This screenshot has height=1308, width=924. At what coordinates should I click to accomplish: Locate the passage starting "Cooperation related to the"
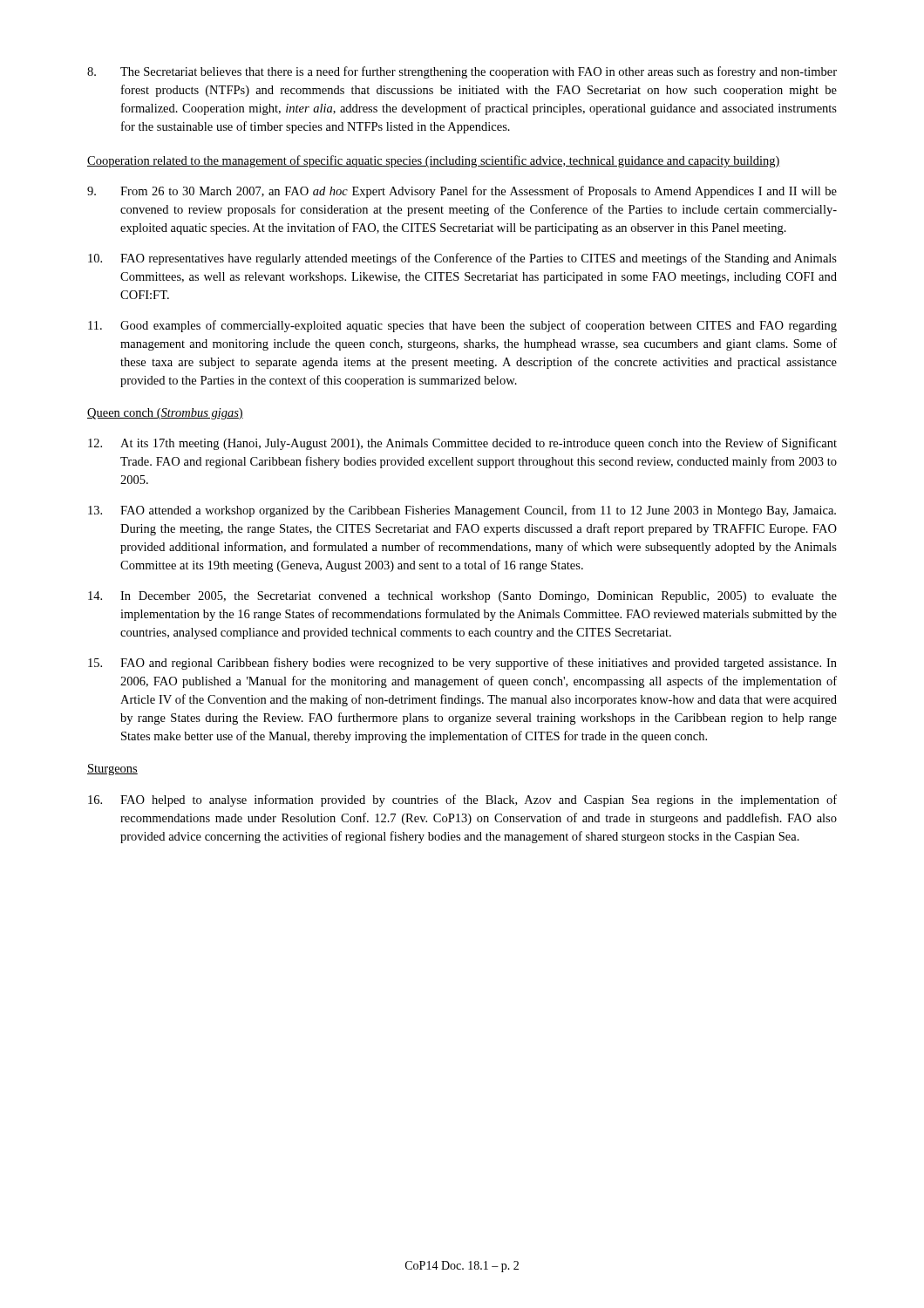pyautogui.click(x=433, y=160)
